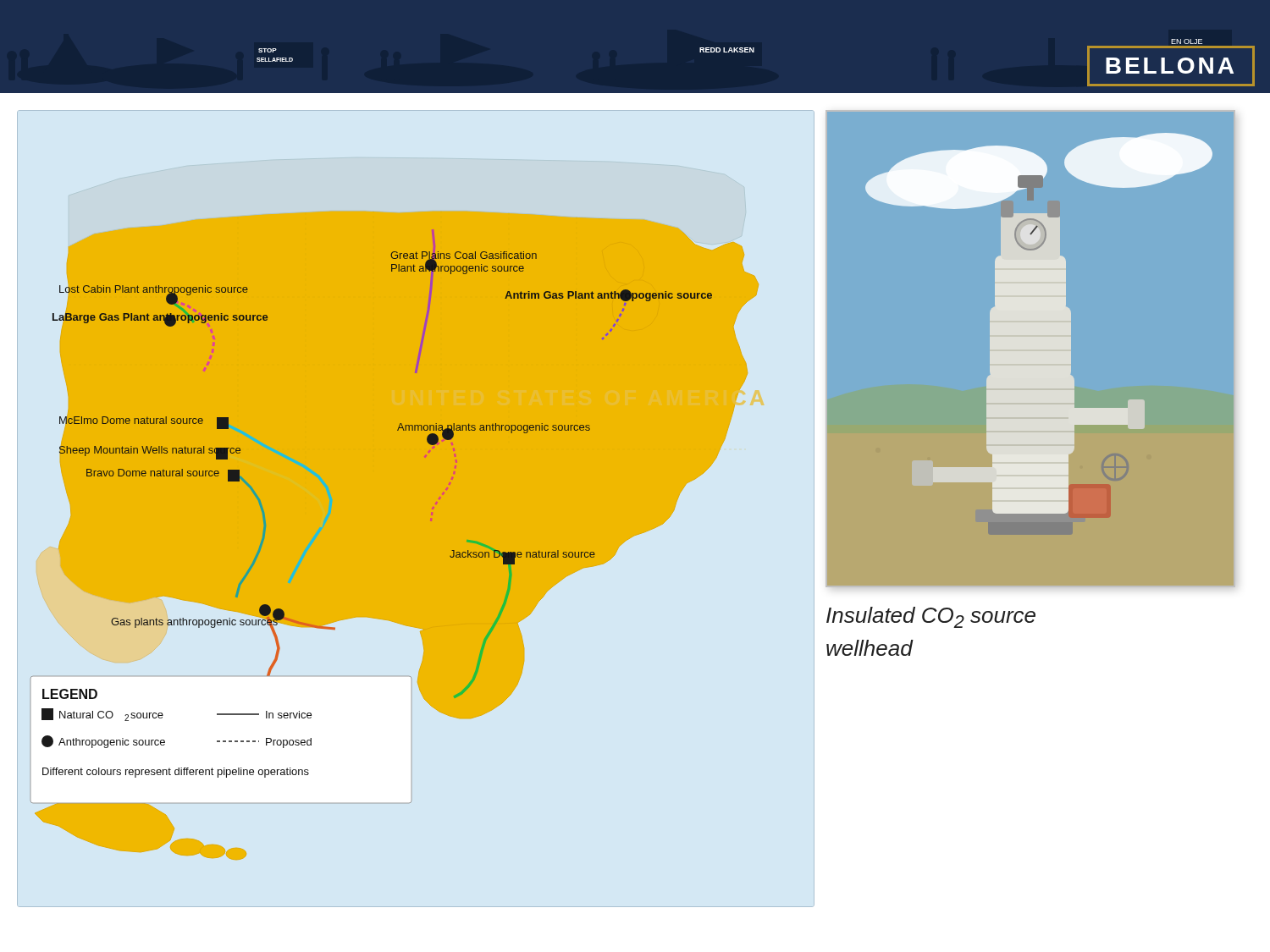Click on the photo
1270x952 pixels.
[x=1030, y=349]
